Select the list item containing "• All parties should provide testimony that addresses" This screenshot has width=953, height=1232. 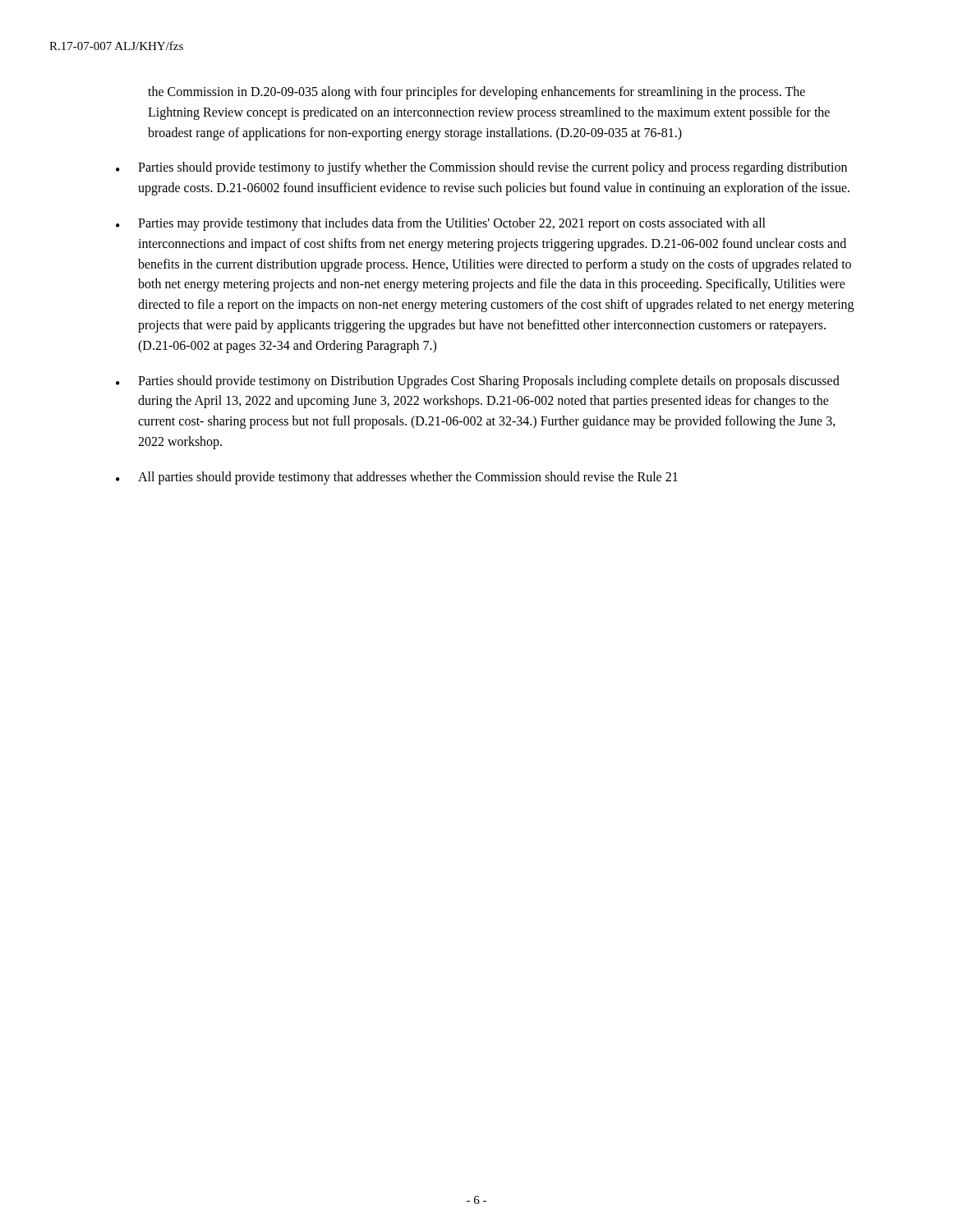(x=485, y=479)
